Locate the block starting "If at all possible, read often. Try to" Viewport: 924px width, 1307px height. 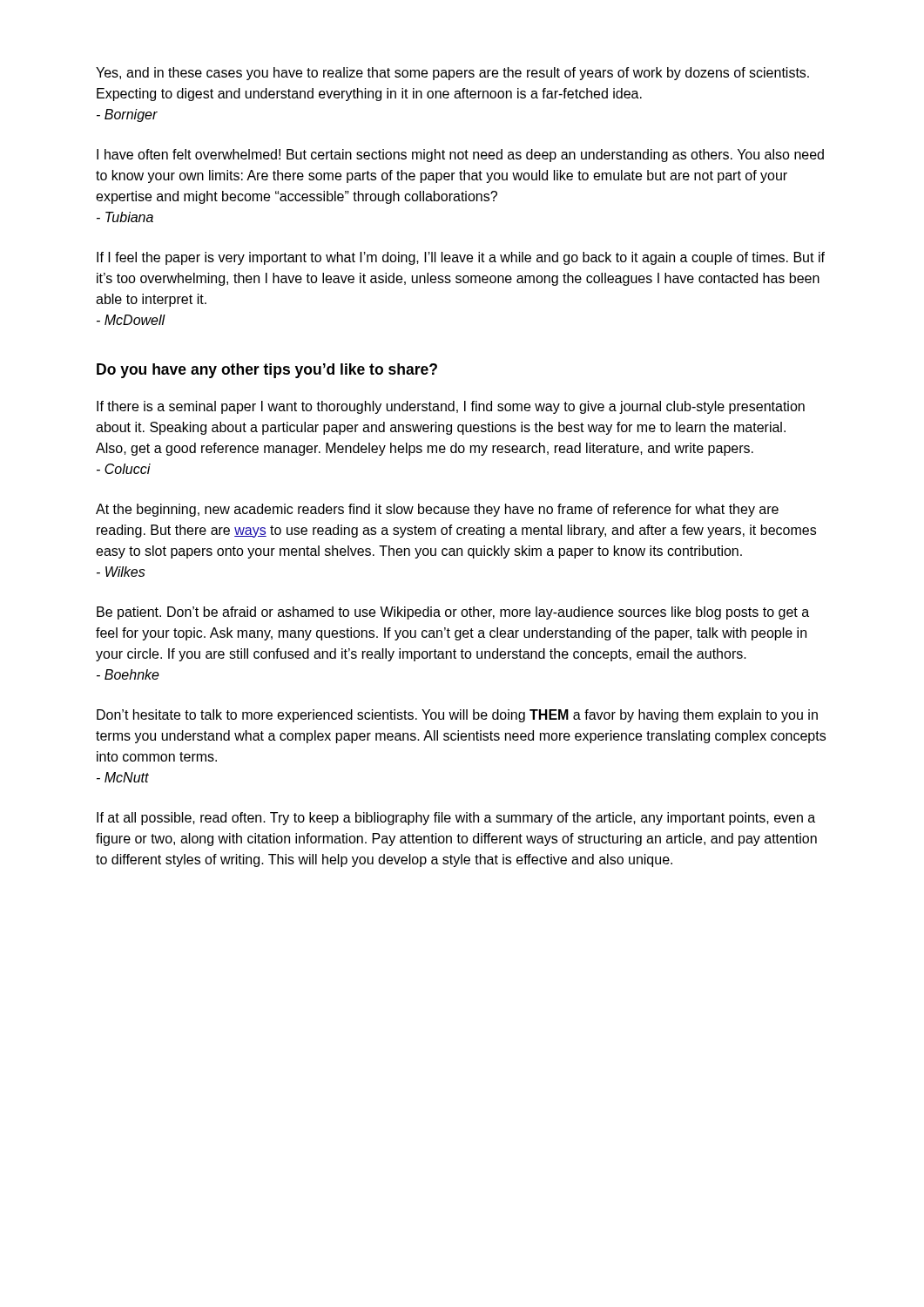(457, 838)
